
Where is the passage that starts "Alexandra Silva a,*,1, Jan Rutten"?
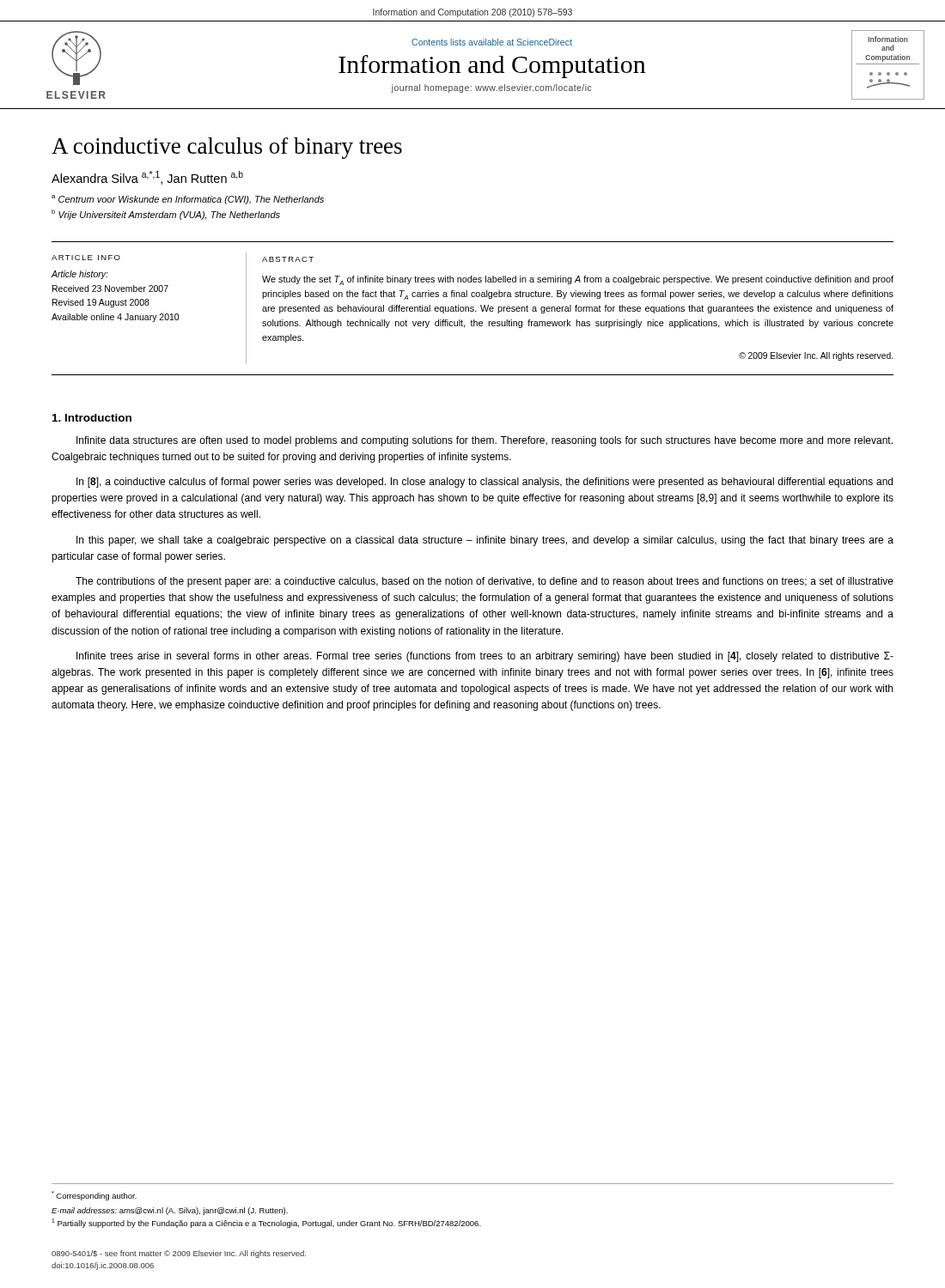147,179
